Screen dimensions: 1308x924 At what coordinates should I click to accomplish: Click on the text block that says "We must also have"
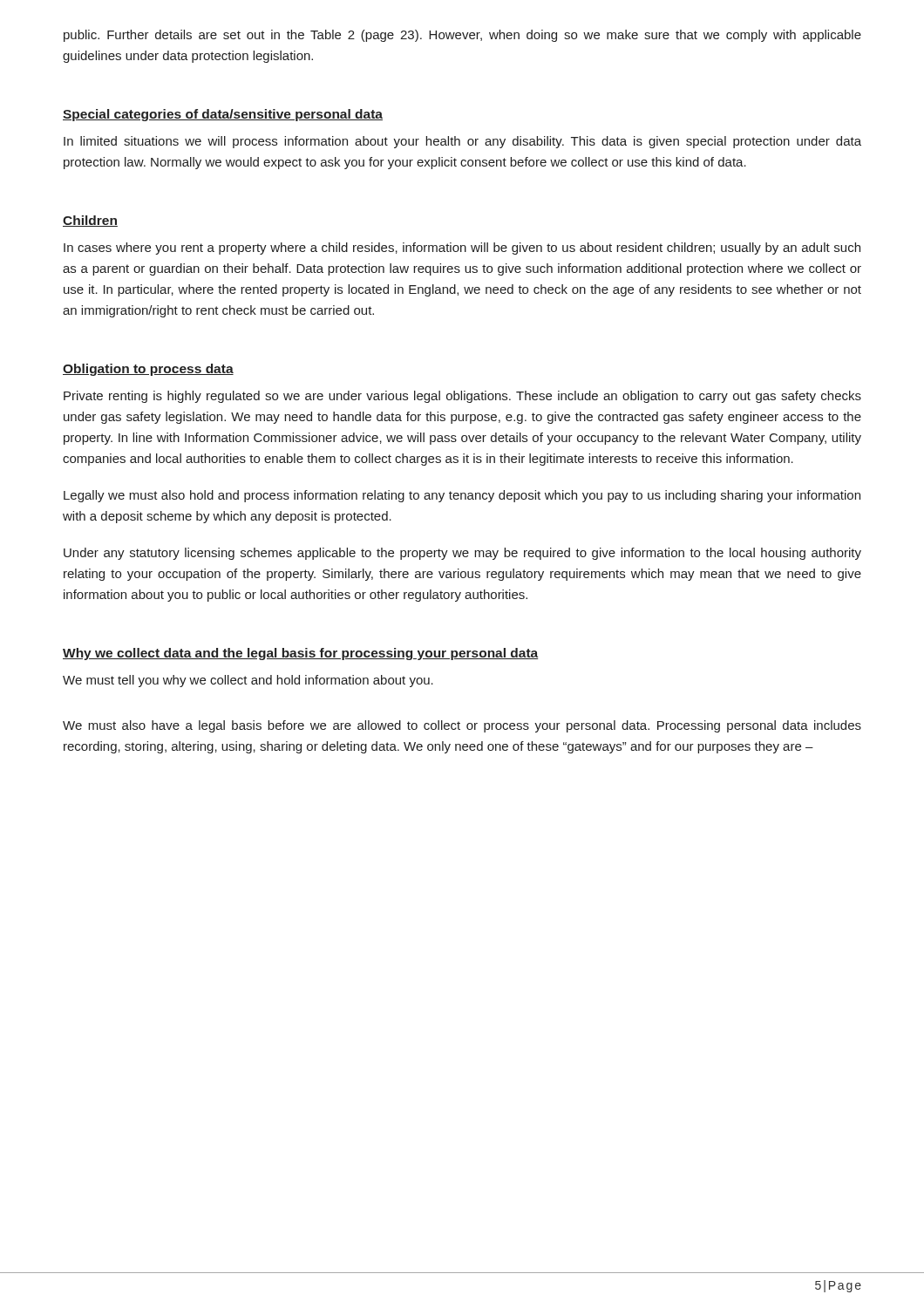[x=462, y=736]
